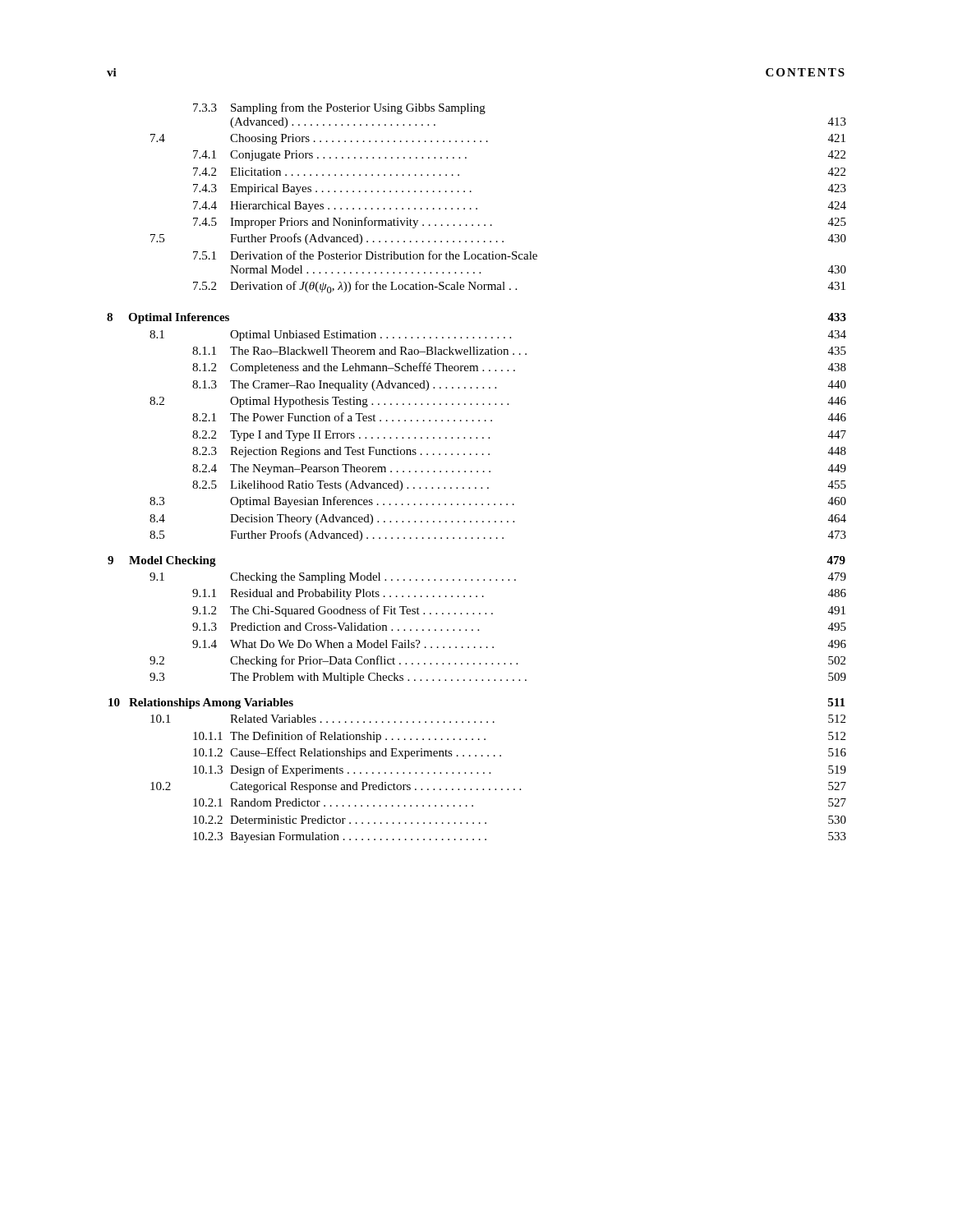Locate the list item that says "10.1.3 Design of Experiments . . . ."
This screenshot has height=1232, width=953.
476,770
